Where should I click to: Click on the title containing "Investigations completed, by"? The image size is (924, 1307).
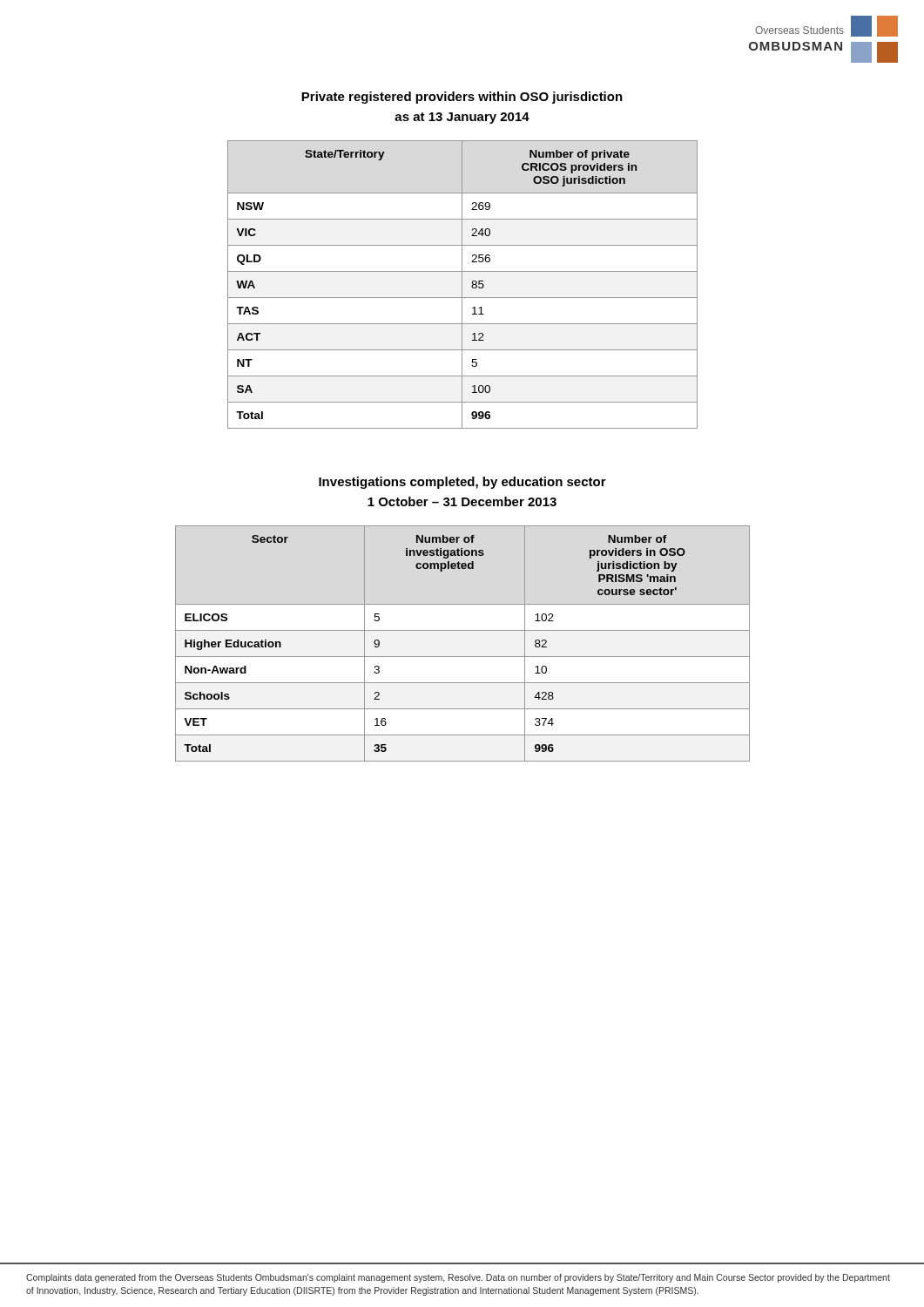(x=462, y=491)
